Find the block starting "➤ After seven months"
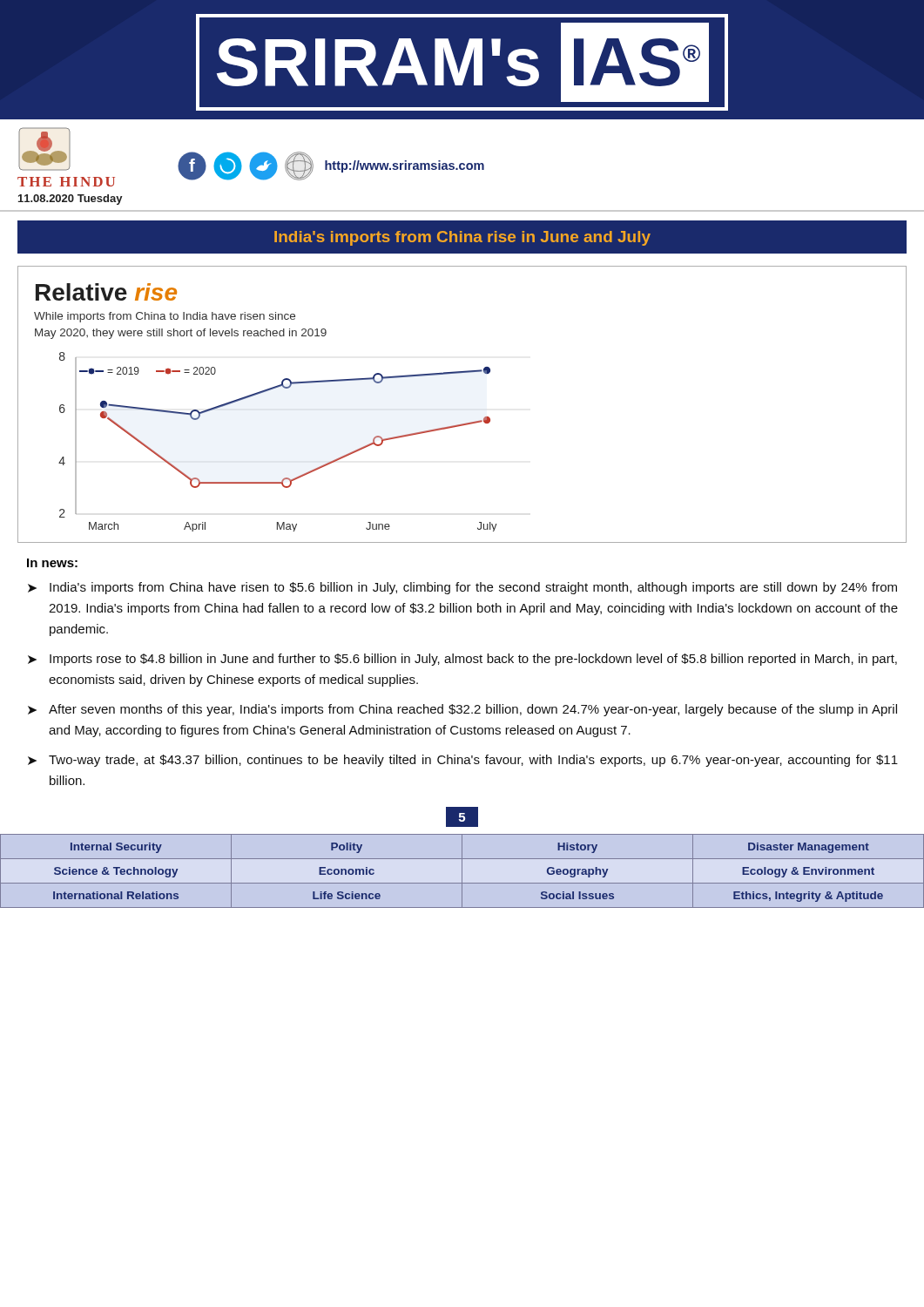Screen dimensions: 1307x924 462,720
